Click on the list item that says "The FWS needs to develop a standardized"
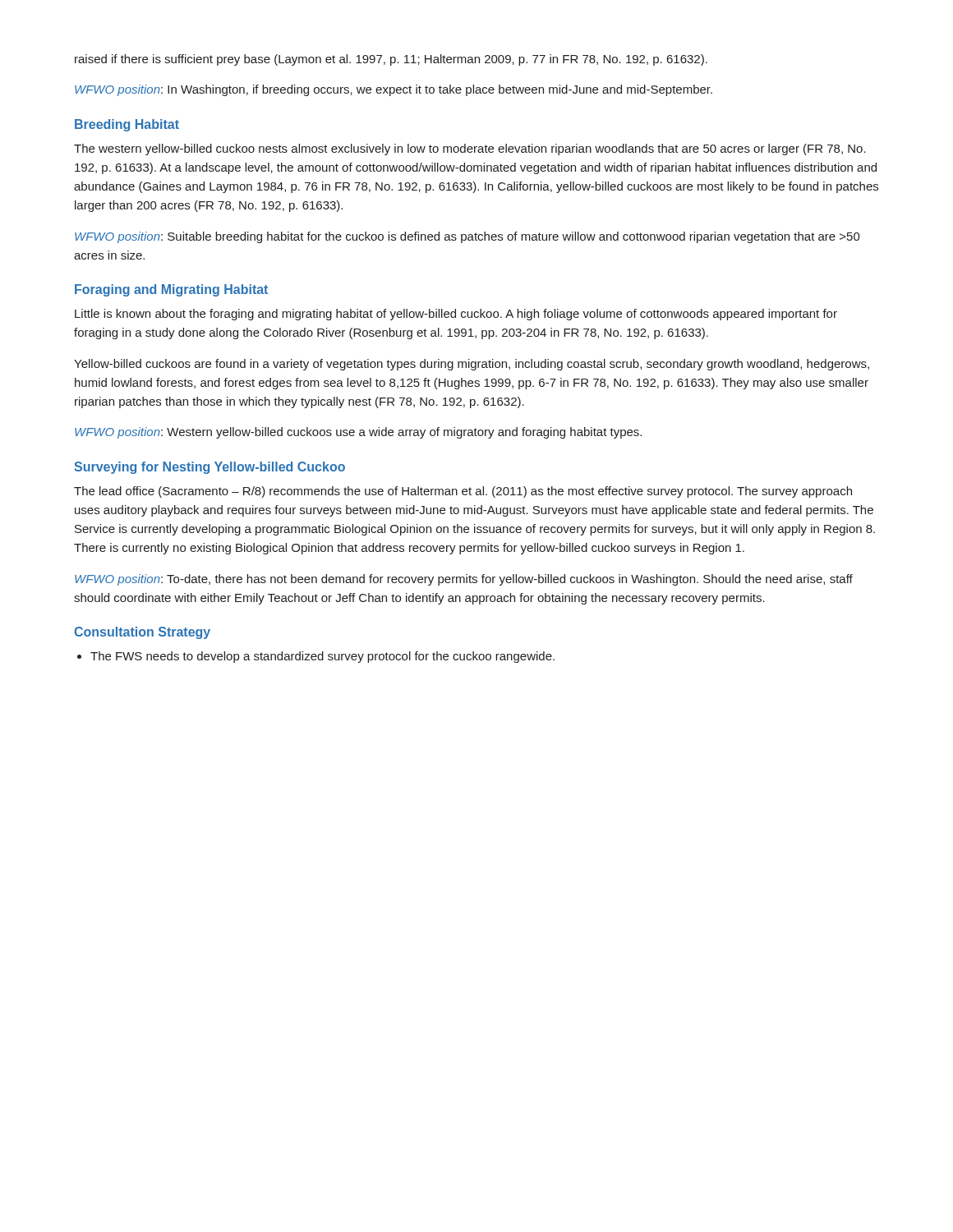Viewport: 953px width, 1232px height. 485,656
